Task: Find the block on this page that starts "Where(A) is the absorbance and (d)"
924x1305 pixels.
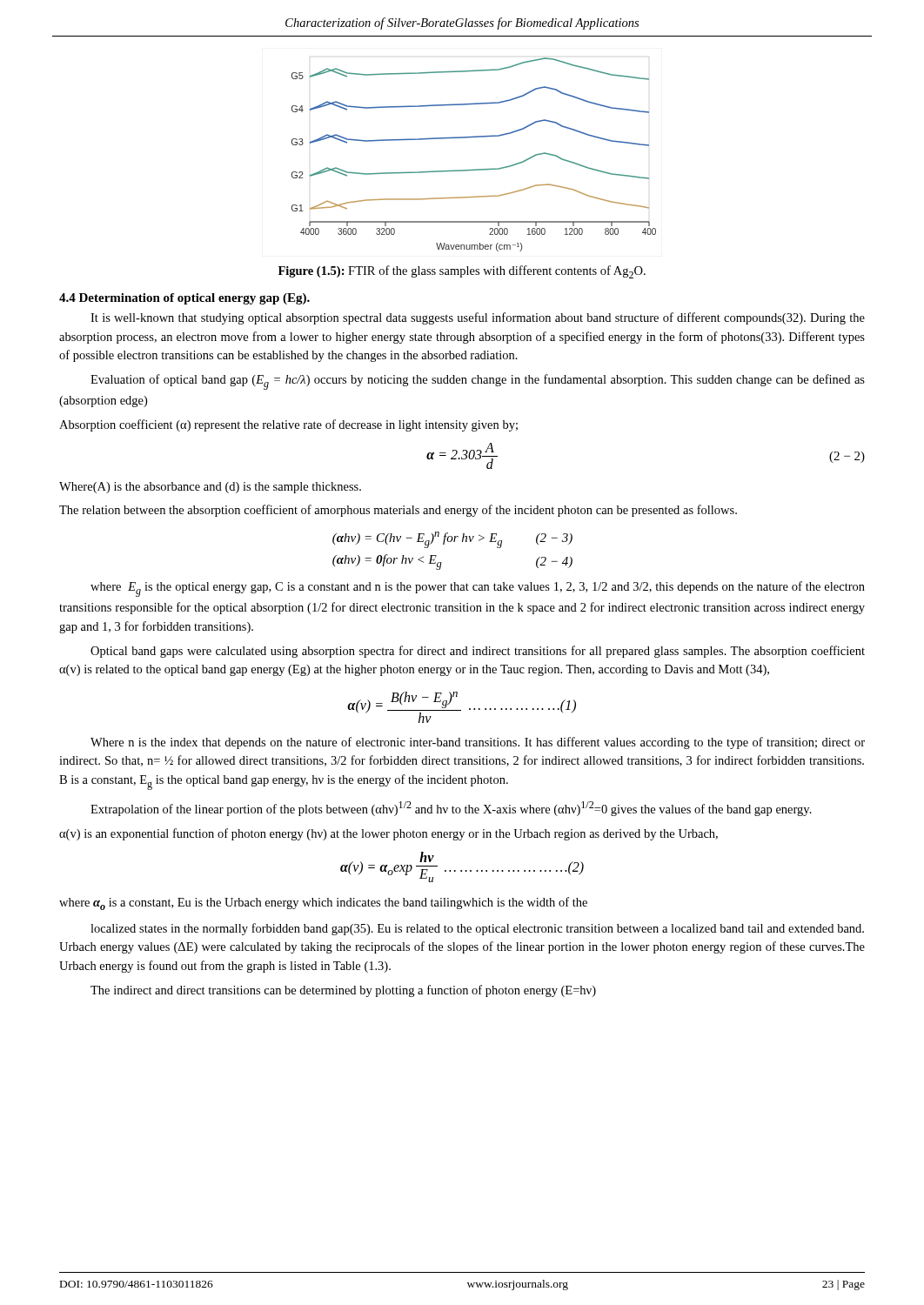Action: (x=462, y=499)
